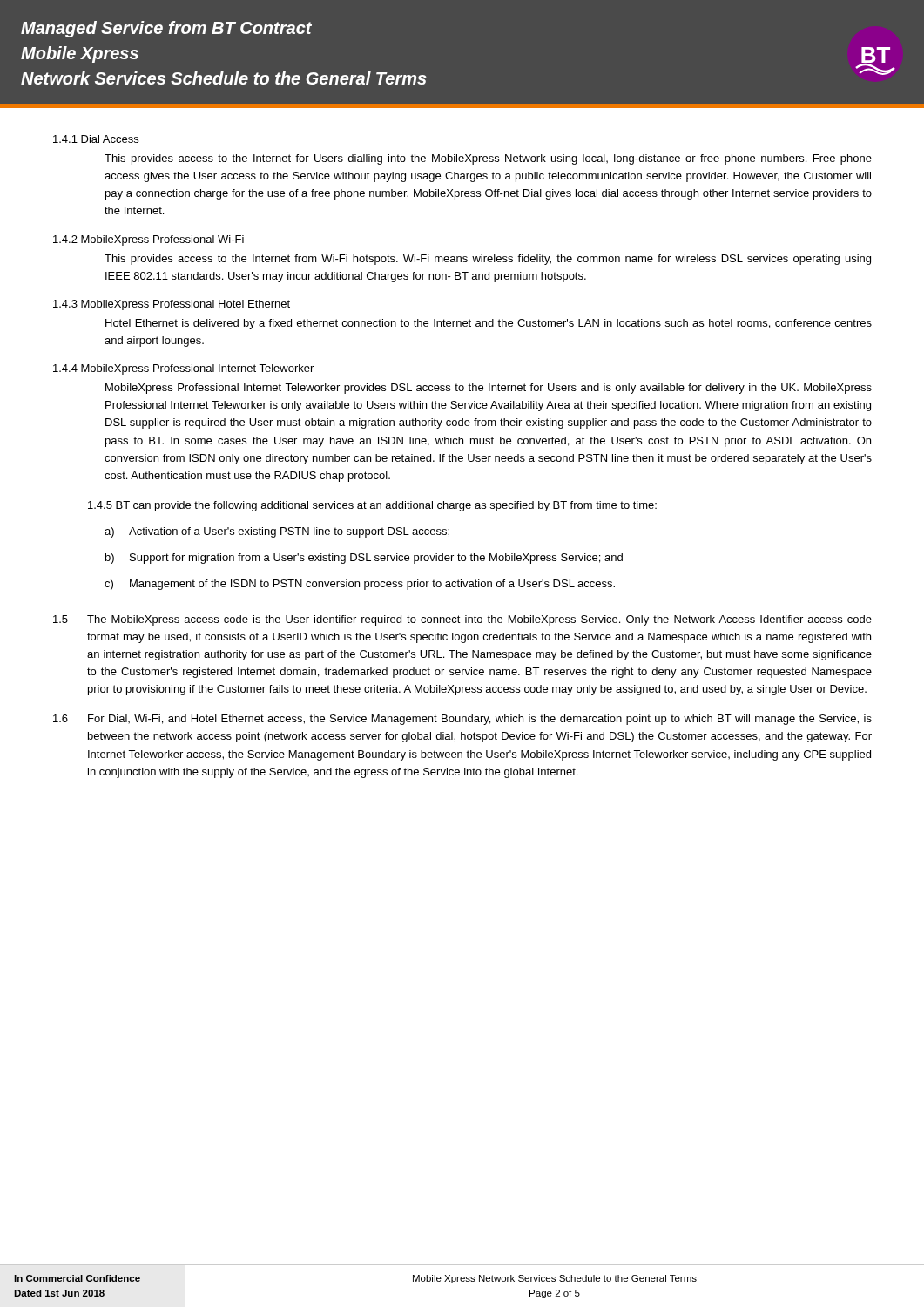Select the section header that reads "1.4.2 MobileXpress Professional Wi-Fi"
Screen dimensions: 1307x924
coord(148,239)
